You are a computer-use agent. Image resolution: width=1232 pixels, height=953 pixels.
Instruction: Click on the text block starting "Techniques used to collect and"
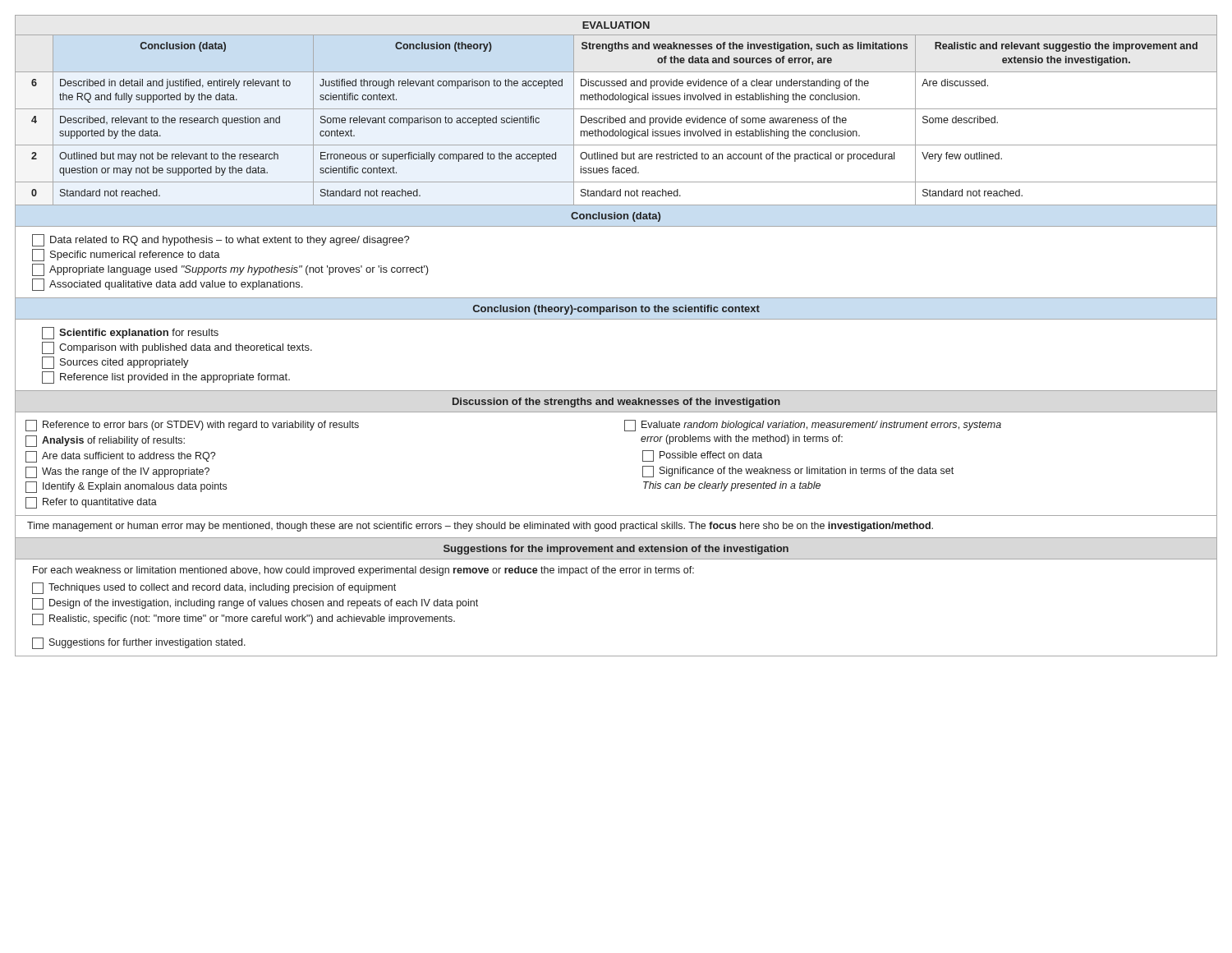(x=214, y=588)
